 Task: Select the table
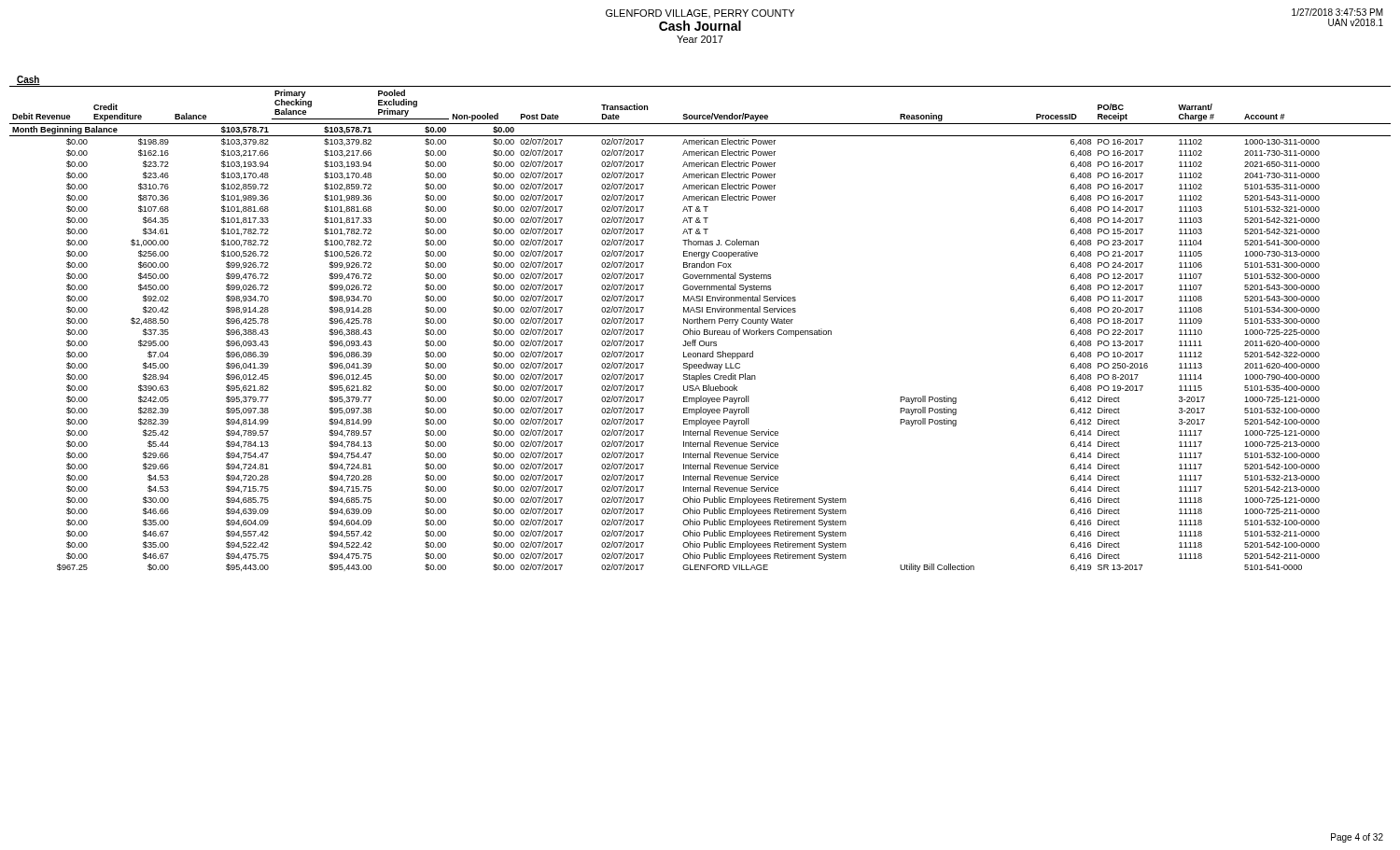pyautogui.click(x=700, y=329)
